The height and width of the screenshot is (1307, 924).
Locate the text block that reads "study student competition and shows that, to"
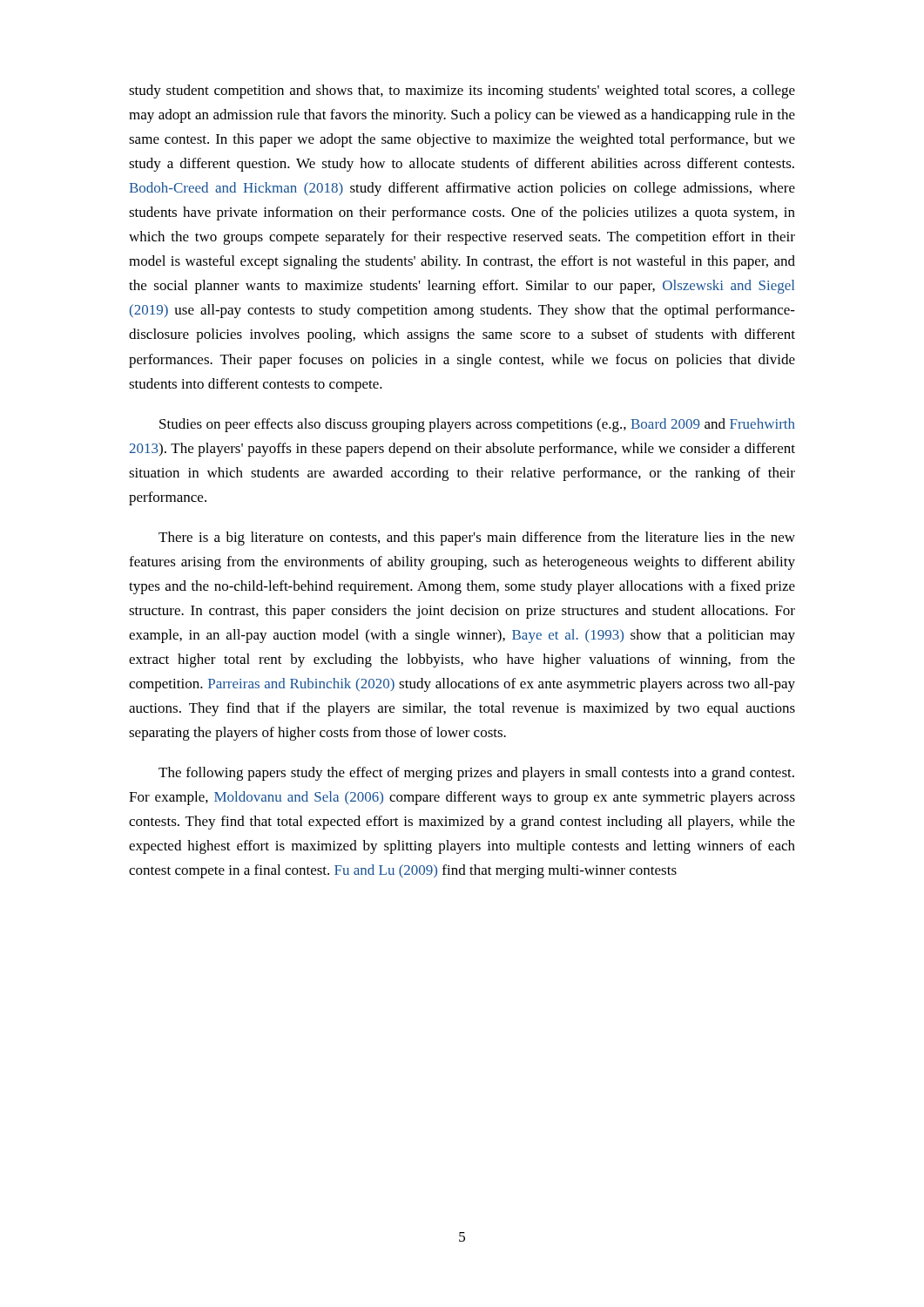click(x=462, y=237)
